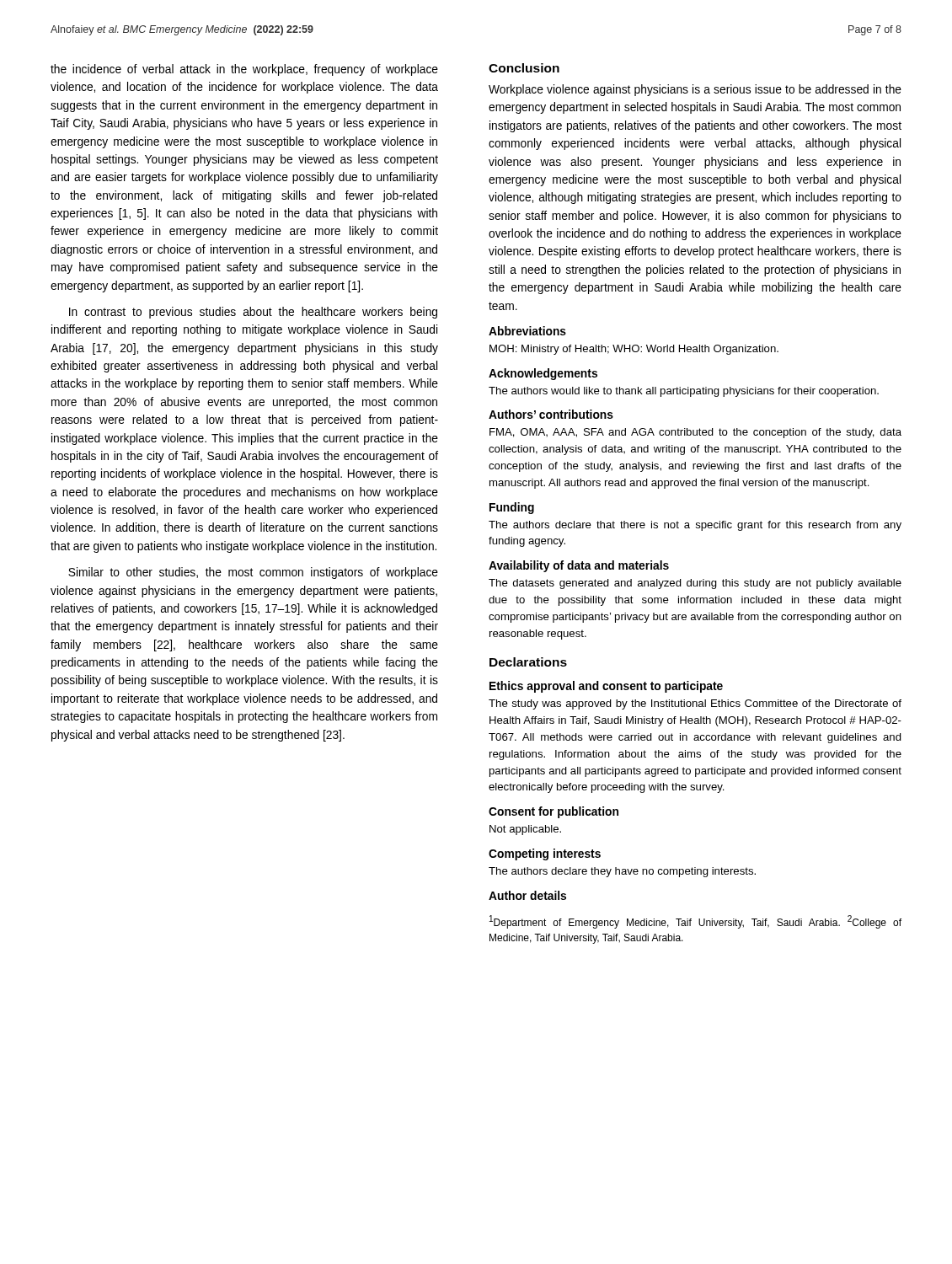Locate the element starting "Competing interests"
The image size is (952, 1264).
(545, 854)
